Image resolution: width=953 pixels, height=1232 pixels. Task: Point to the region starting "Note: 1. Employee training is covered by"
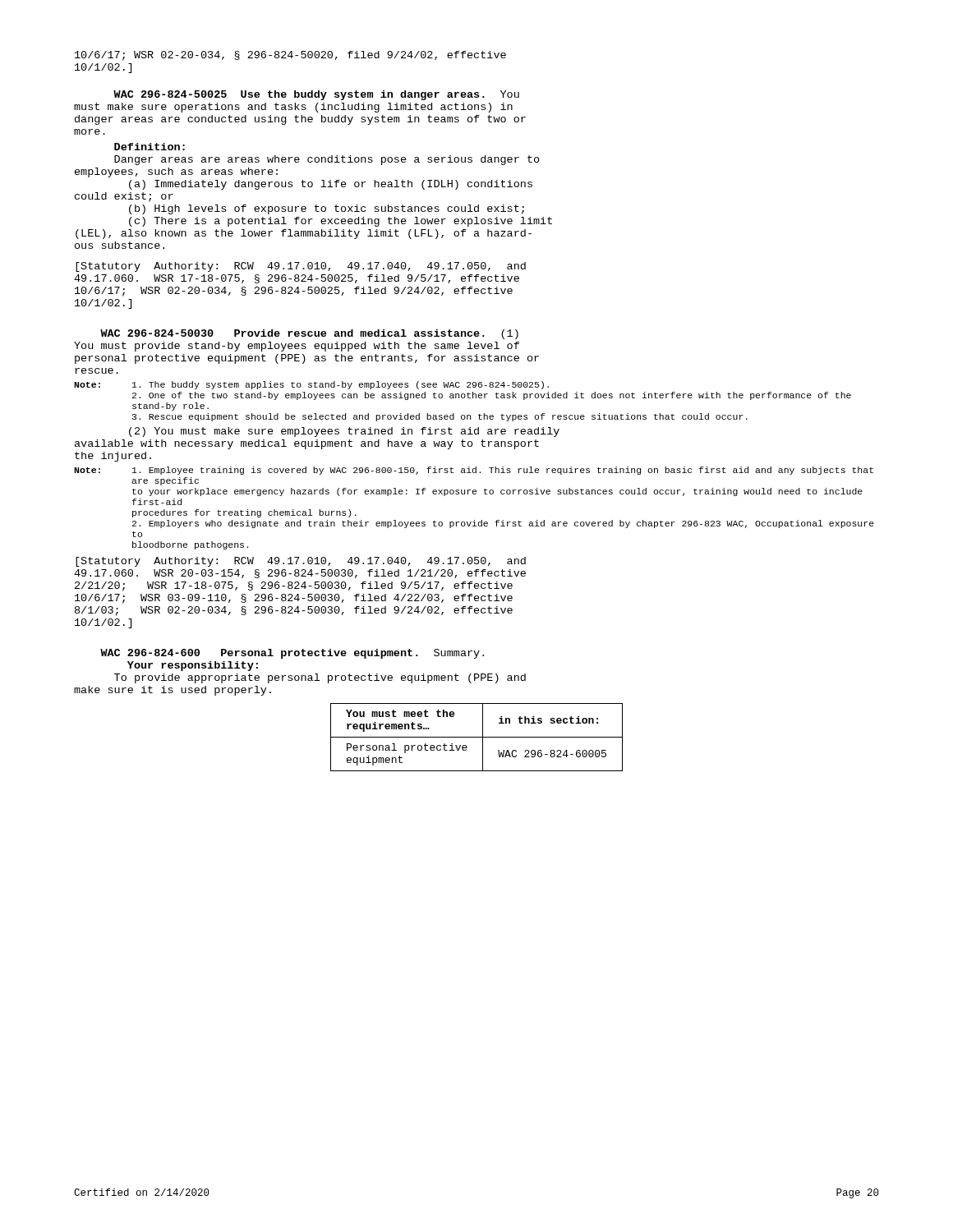474,471
